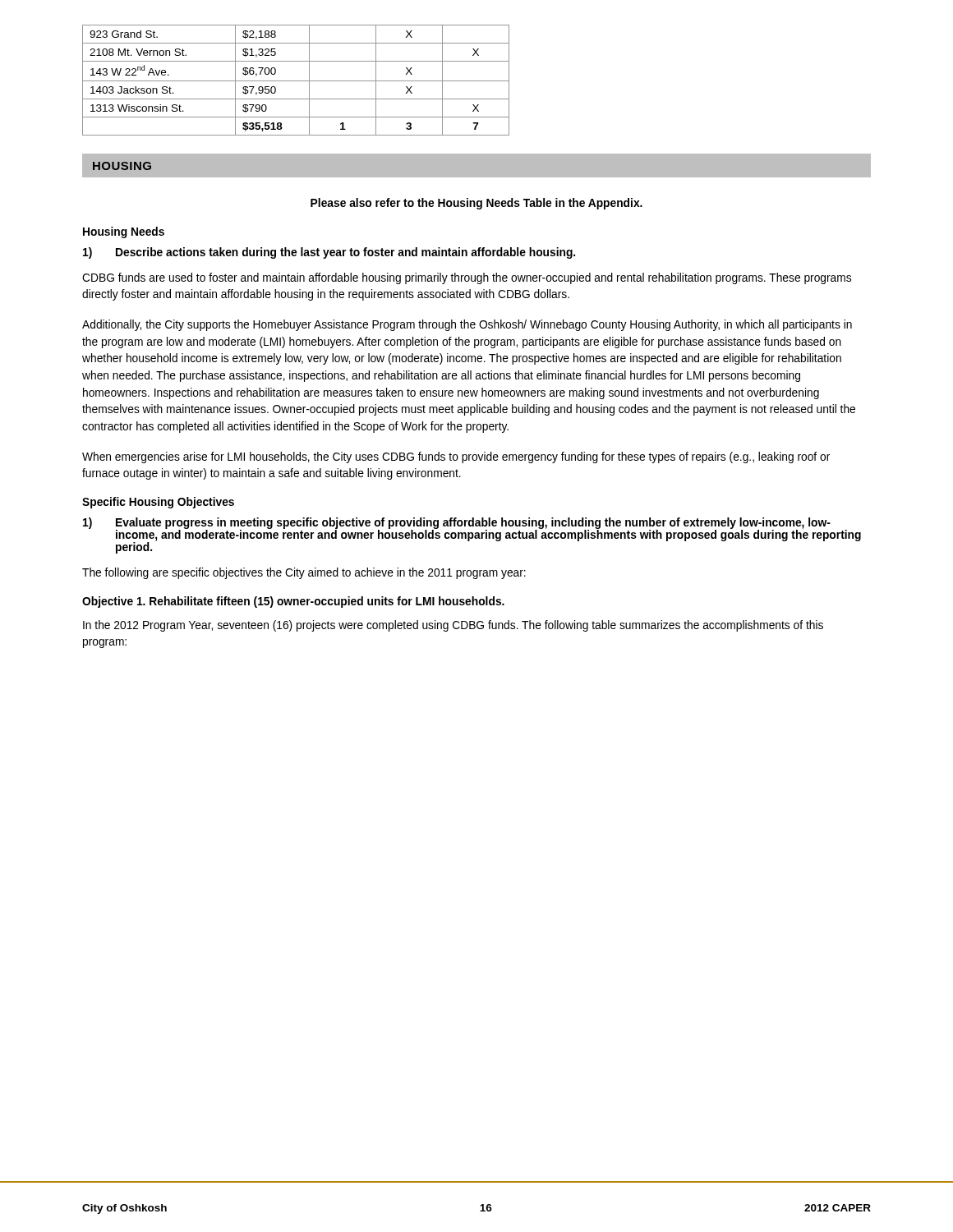The height and width of the screenshot is (1232, 953).
Task: Click the passage that begins "CDBG funds are used"
Action: point(467,286)
